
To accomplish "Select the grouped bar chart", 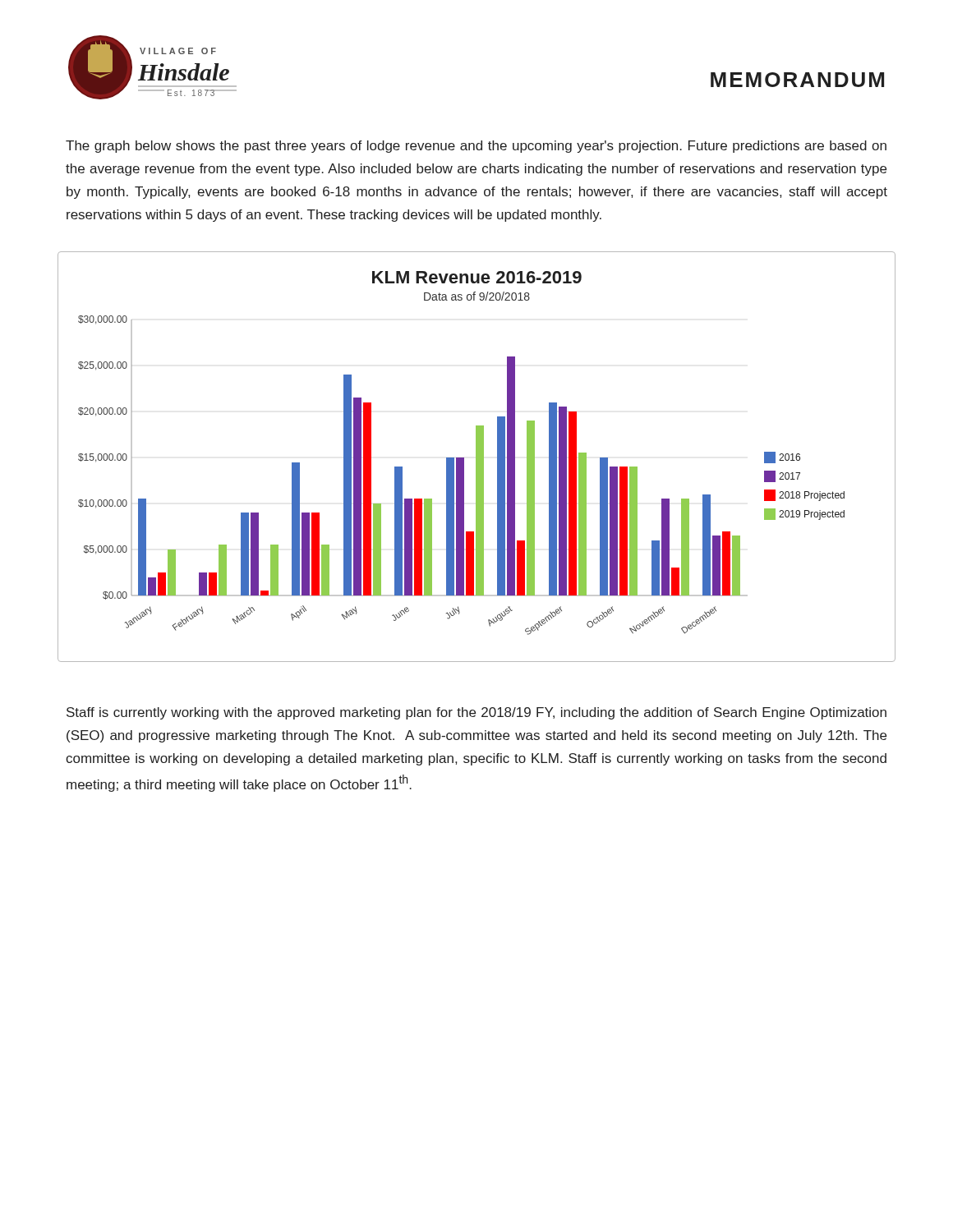I will click(x=476, y=457).
